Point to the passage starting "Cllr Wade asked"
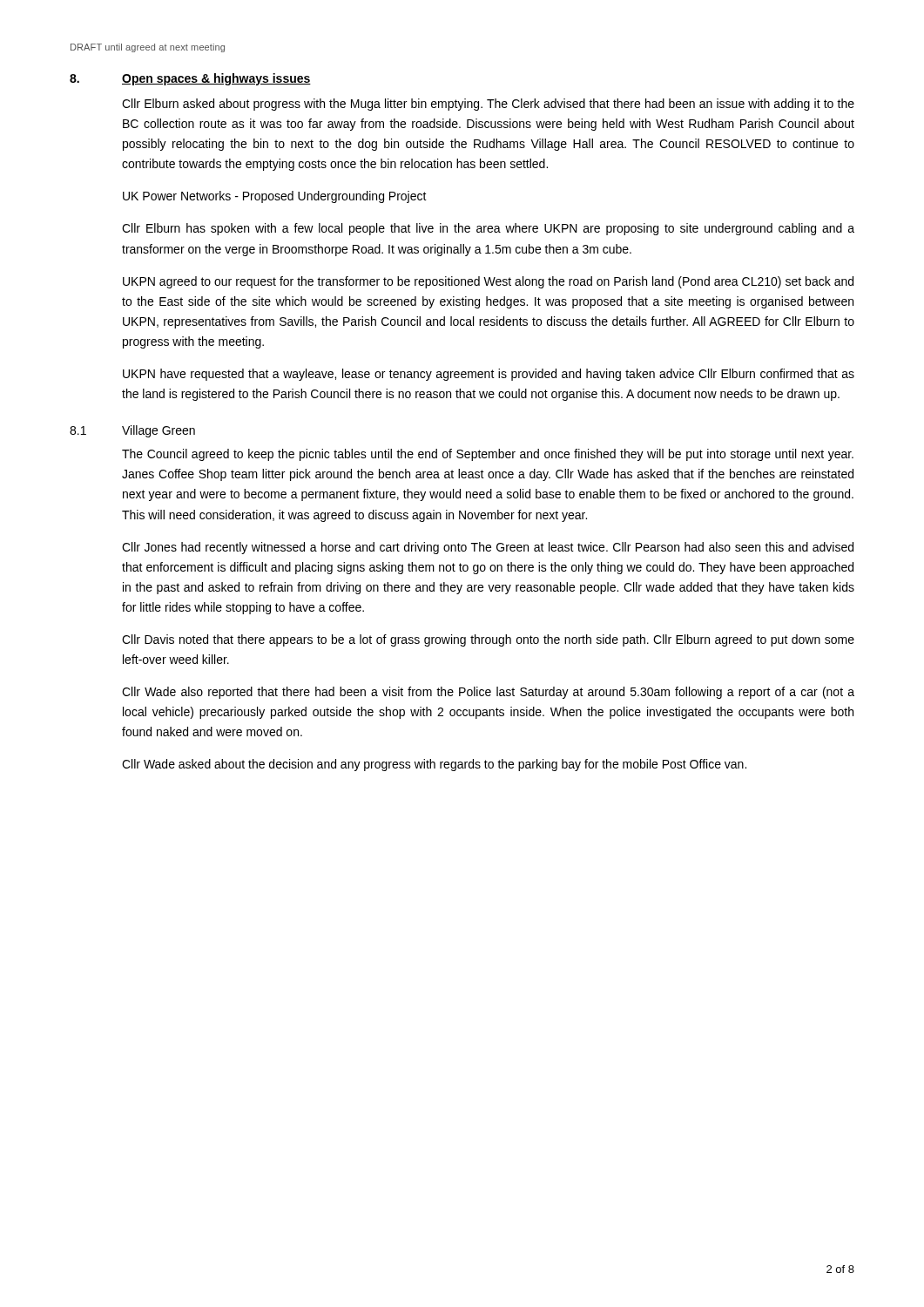Viewport: 924px width, 1307px height. click(435, 765)
